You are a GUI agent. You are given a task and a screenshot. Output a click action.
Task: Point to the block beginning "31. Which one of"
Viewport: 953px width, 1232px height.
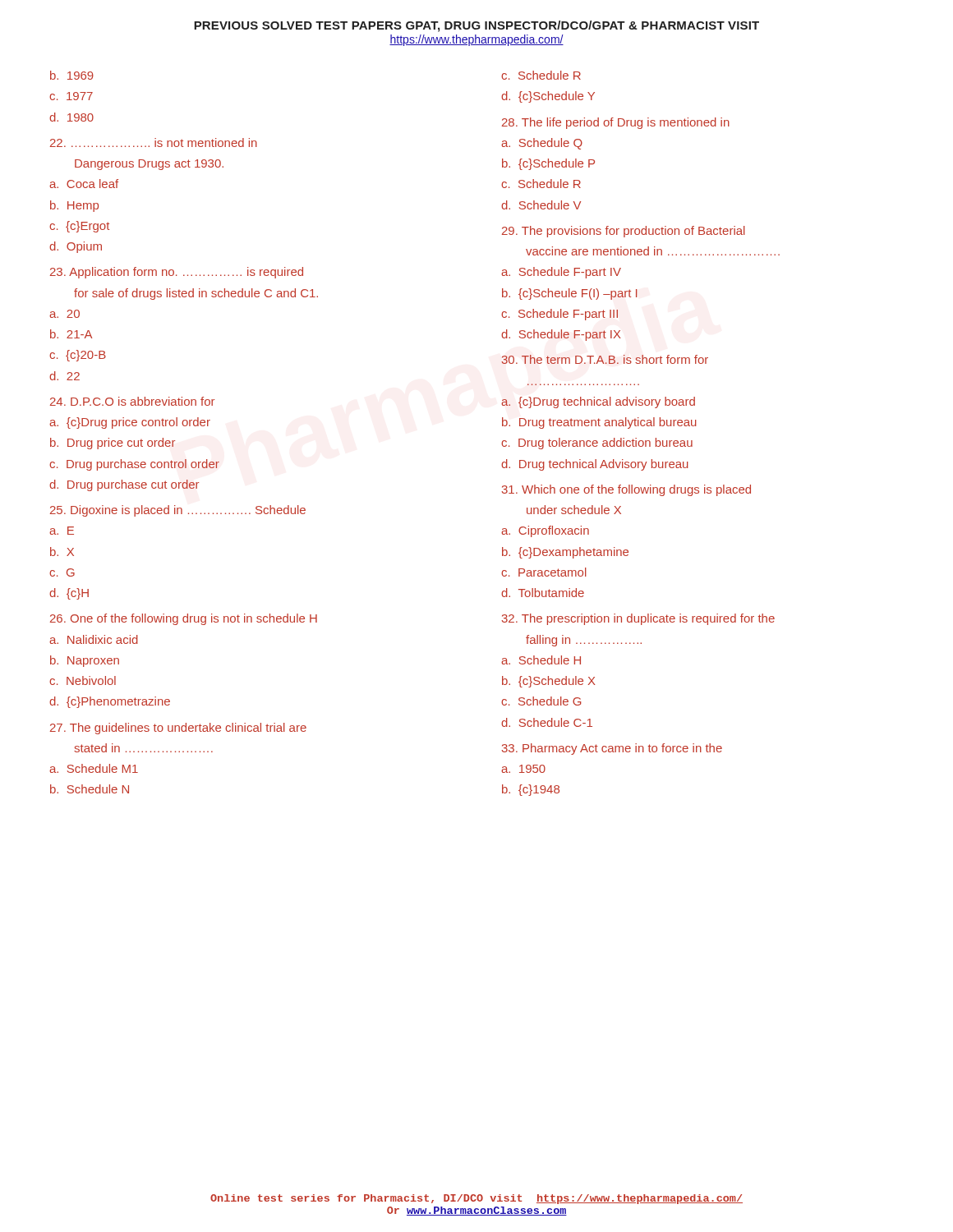click(x=627, y=489)
